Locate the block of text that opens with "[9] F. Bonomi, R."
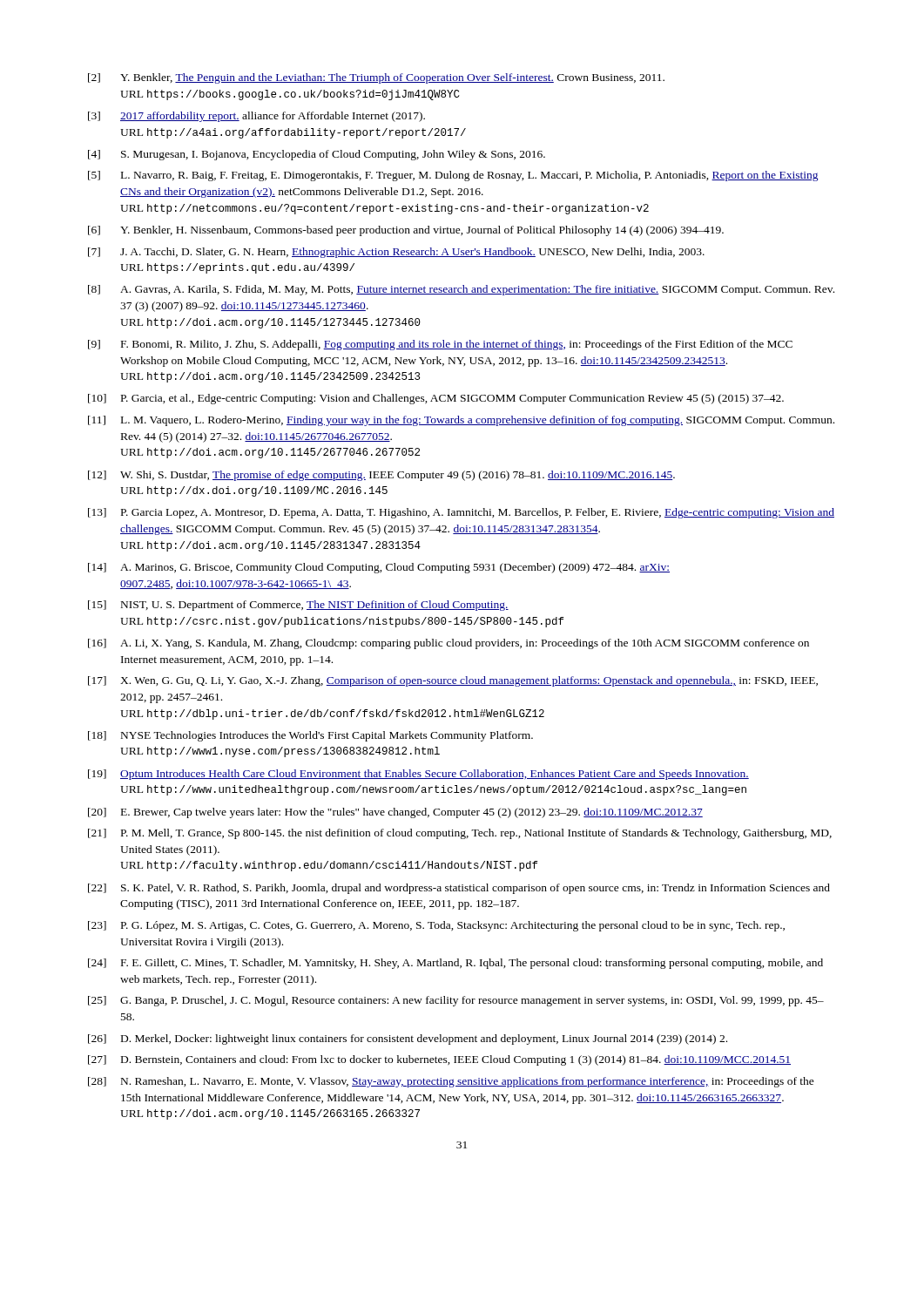The height and width of the screenshot is (1307, 924). [462, 361]
